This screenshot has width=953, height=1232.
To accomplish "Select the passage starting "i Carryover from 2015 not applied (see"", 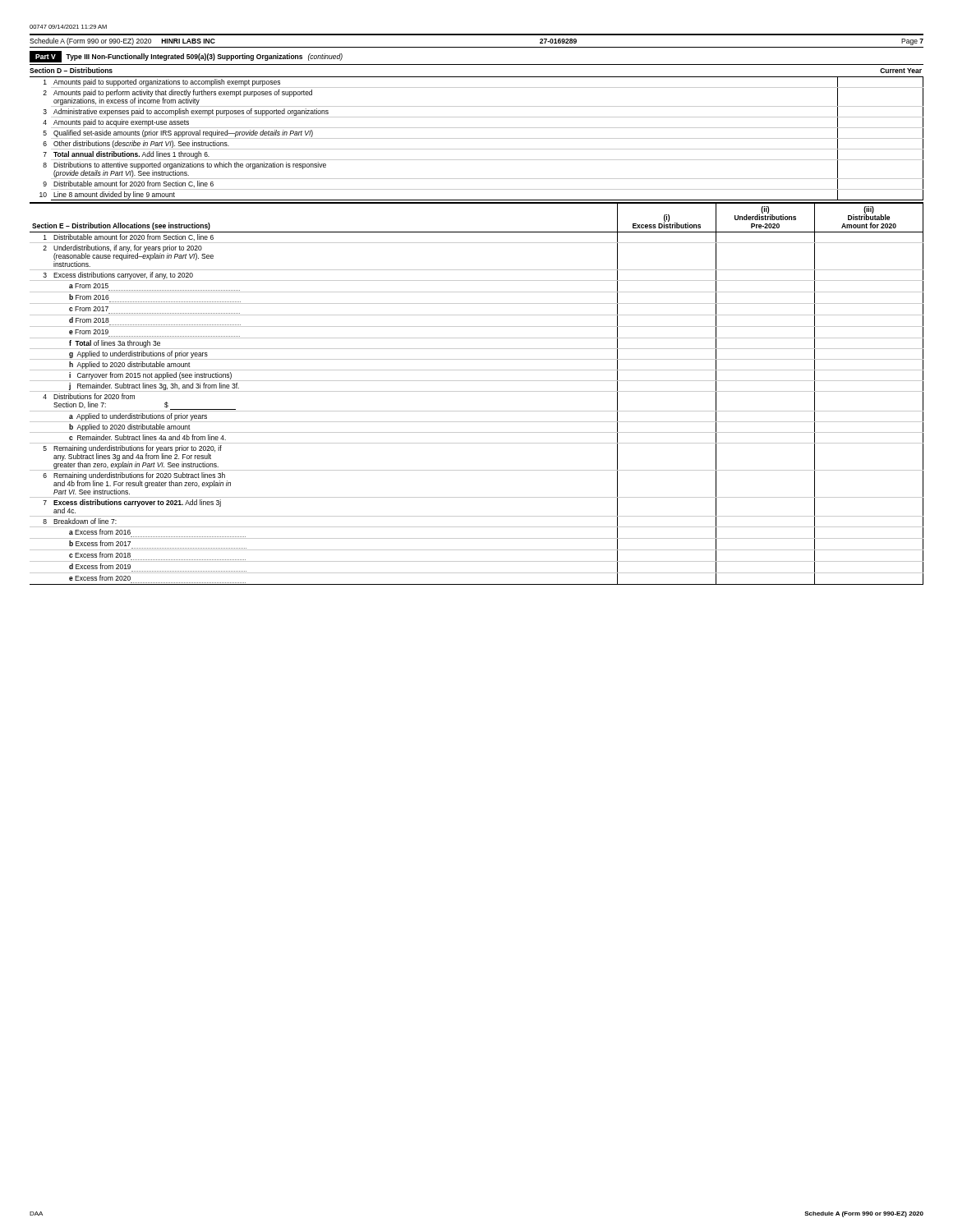I will coord(476,375).
